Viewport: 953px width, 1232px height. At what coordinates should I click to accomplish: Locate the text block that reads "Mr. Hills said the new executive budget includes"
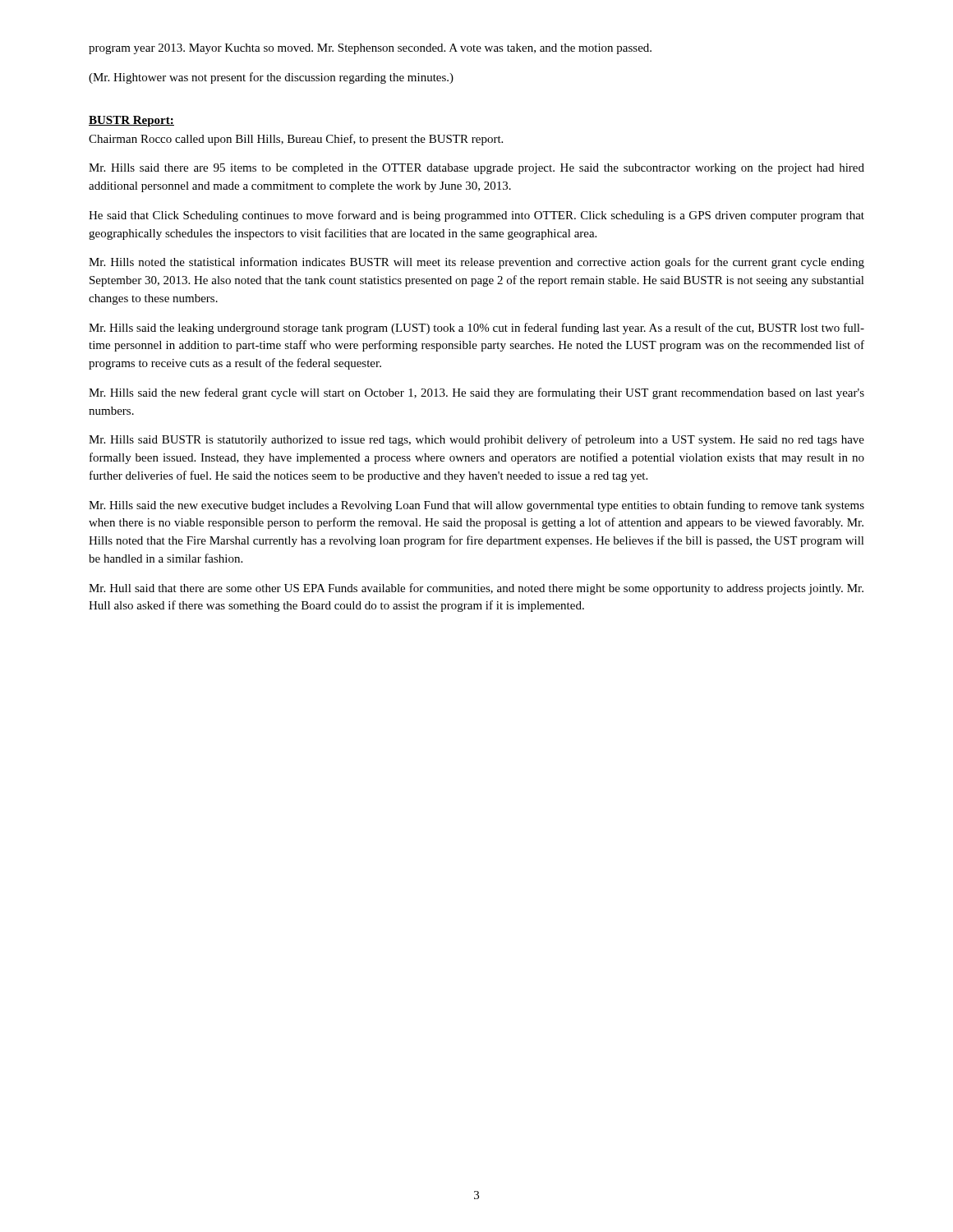pyautogui.click(x=476, y=531)
